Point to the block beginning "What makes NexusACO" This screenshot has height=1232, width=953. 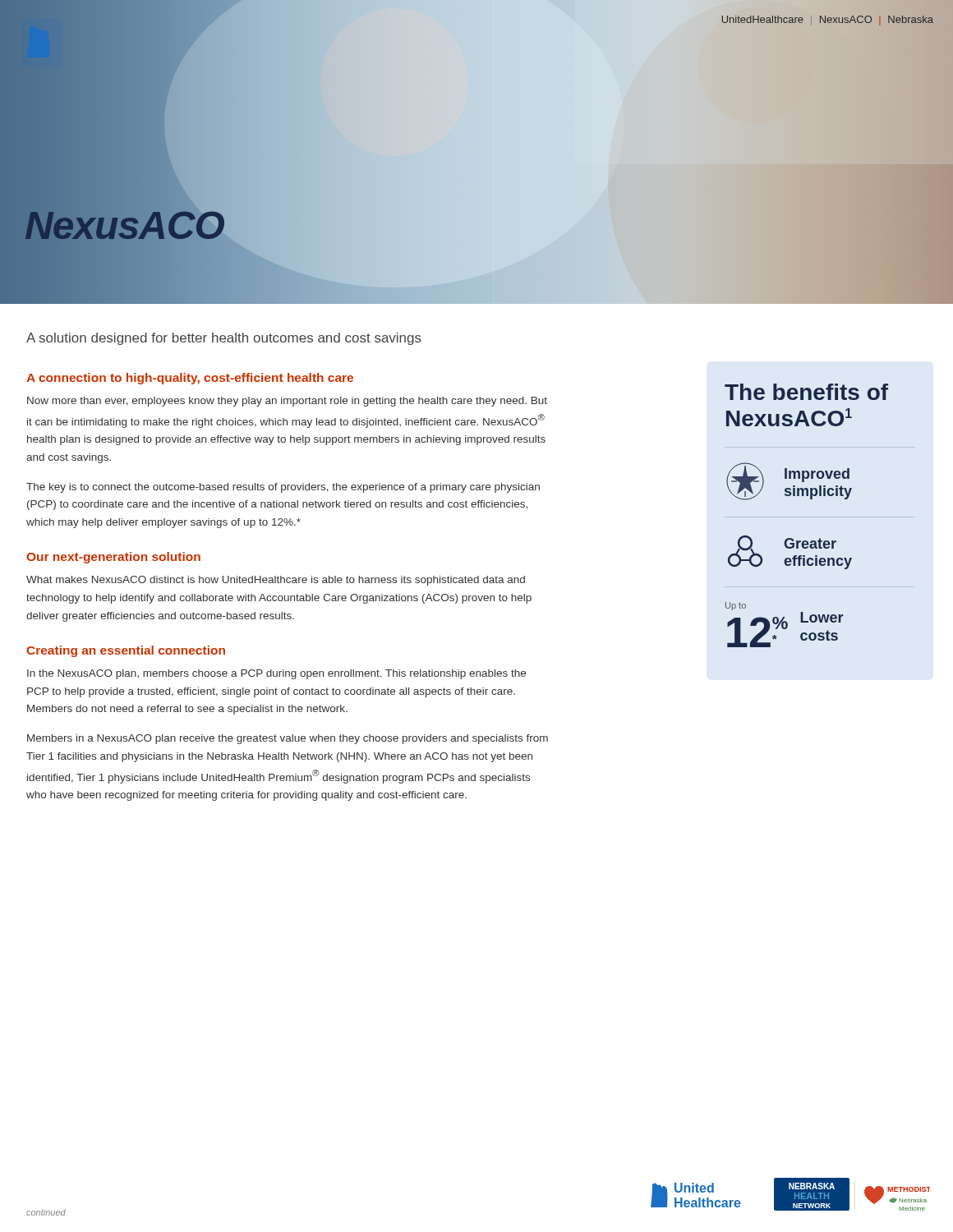(x=279, y=598)
